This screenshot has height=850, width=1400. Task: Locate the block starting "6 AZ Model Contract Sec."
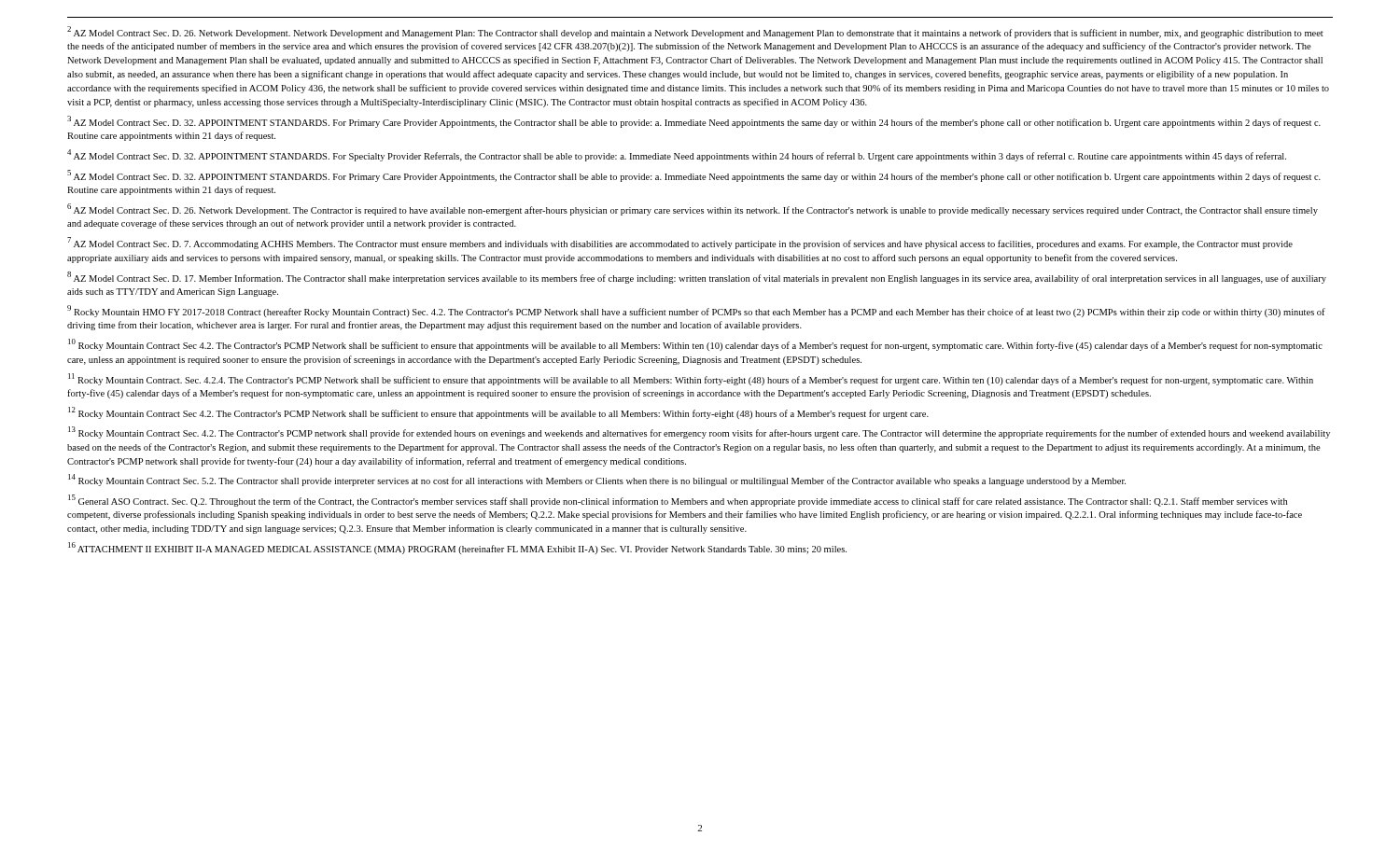pos(700,216)
